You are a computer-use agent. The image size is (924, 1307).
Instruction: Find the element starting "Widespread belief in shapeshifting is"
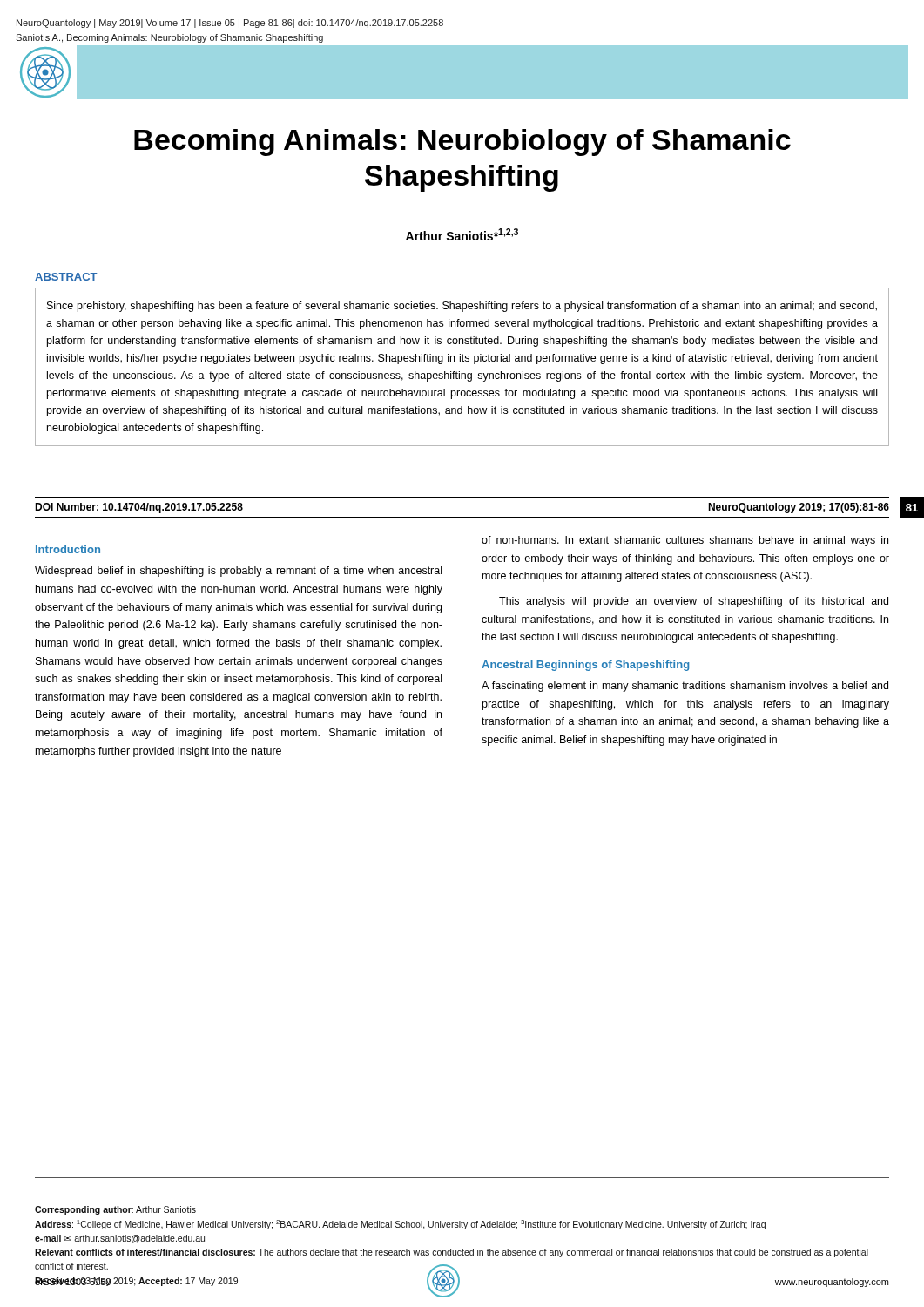[x=239, y=661]
